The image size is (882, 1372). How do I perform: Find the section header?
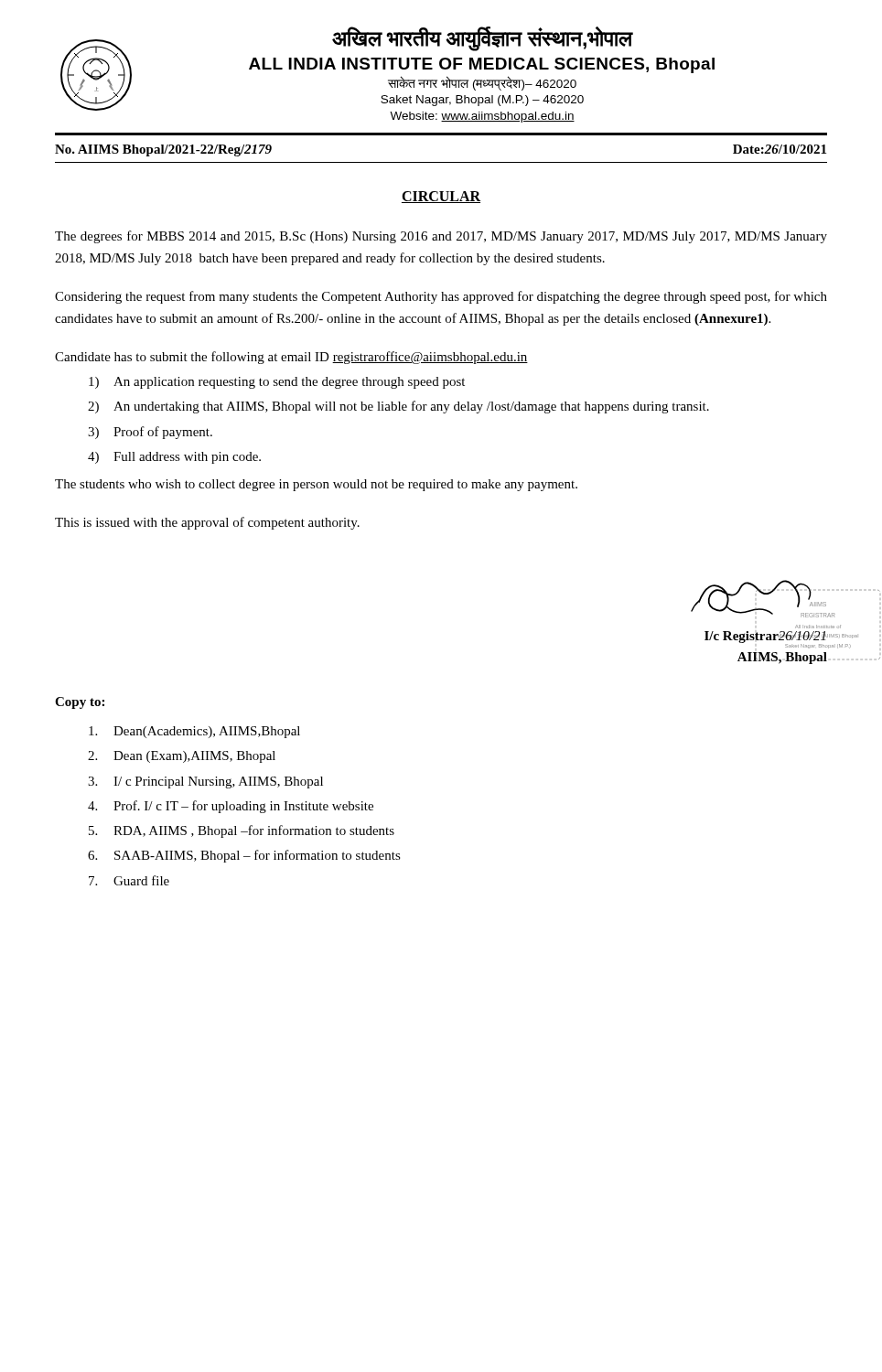(441, 196)
